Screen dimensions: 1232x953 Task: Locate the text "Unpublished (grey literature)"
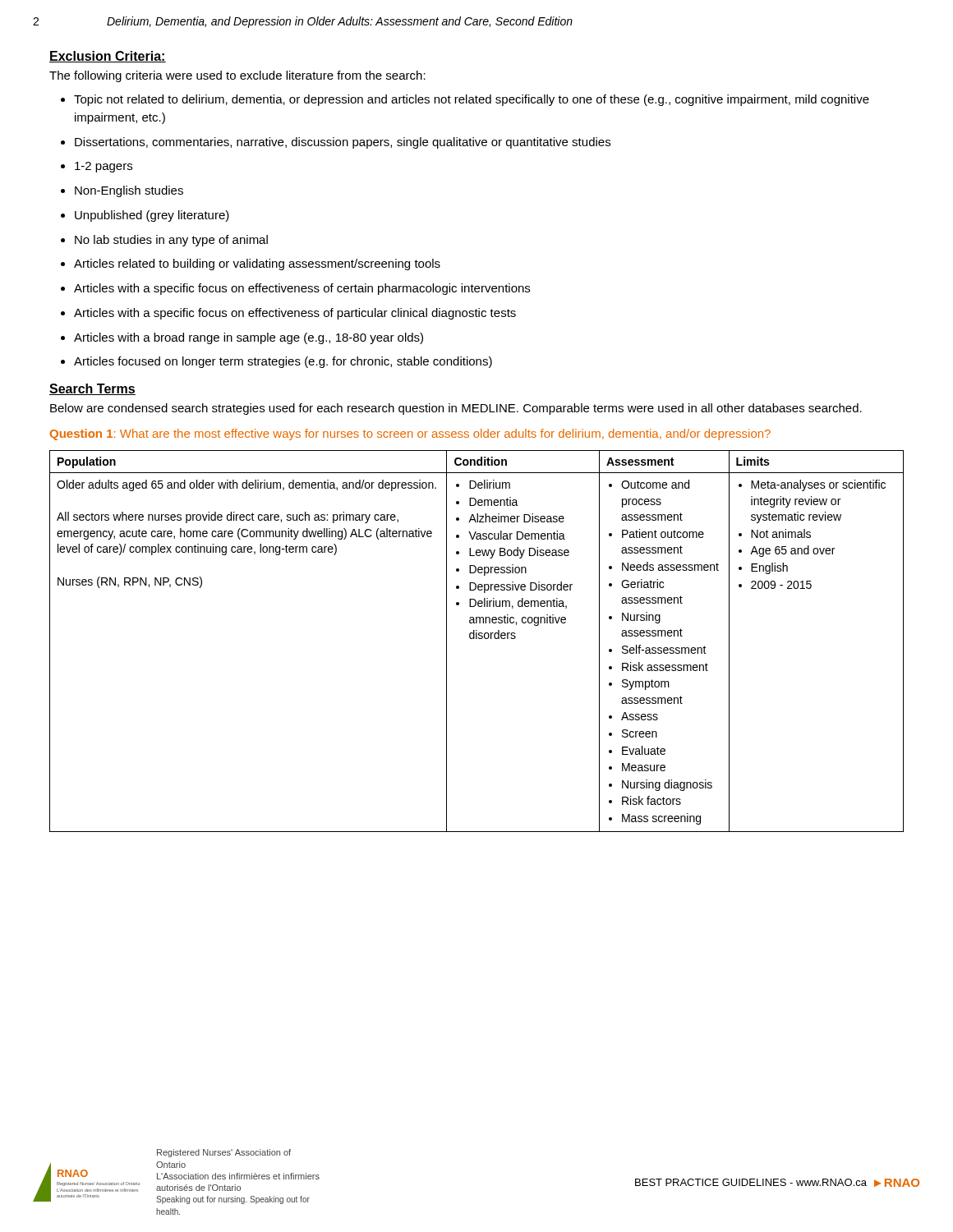point(145,216)
